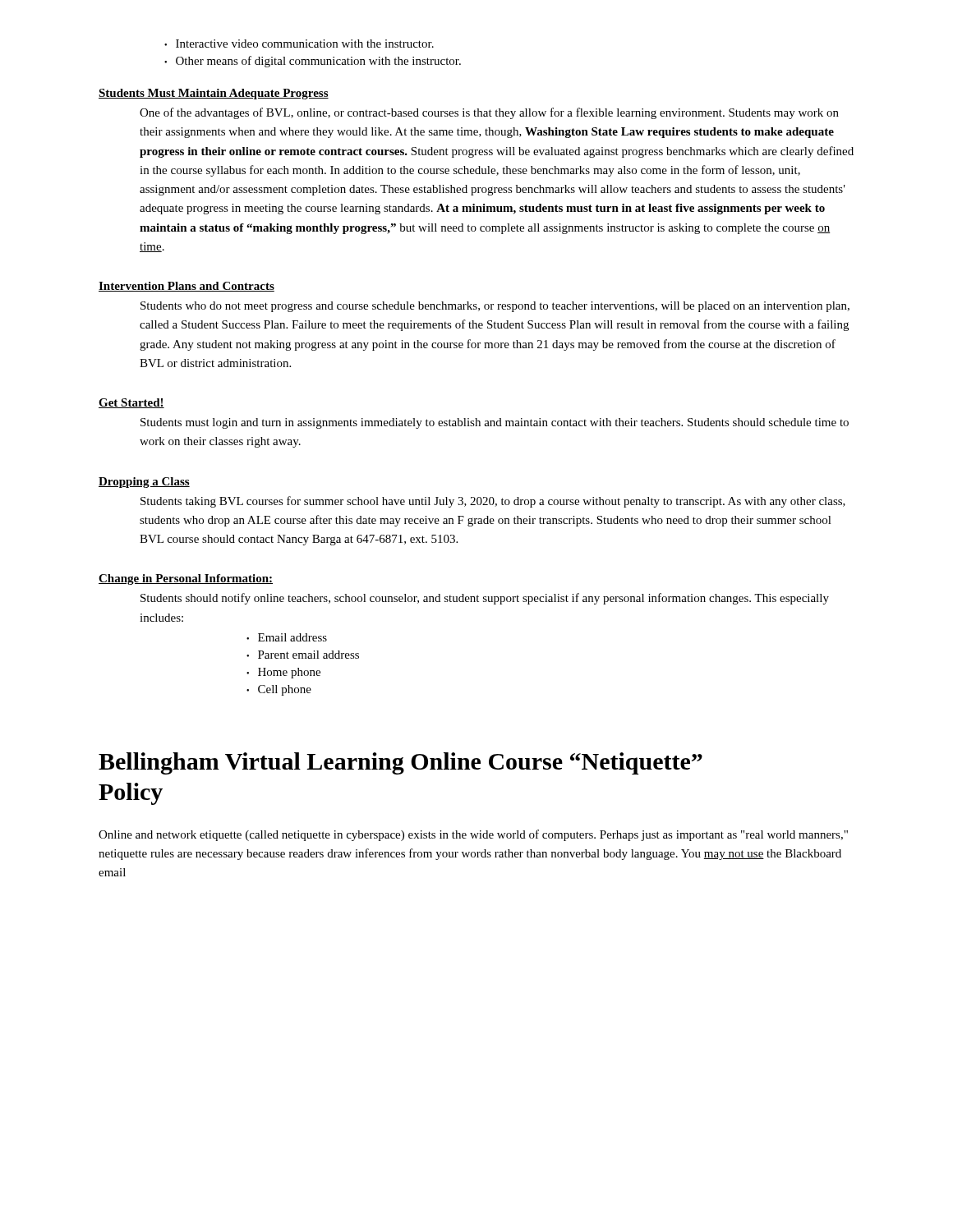Find the text block that says "Students taking BVL"
The height and width of the screenshot is (1232, 953).
click(x=493, y=520)
